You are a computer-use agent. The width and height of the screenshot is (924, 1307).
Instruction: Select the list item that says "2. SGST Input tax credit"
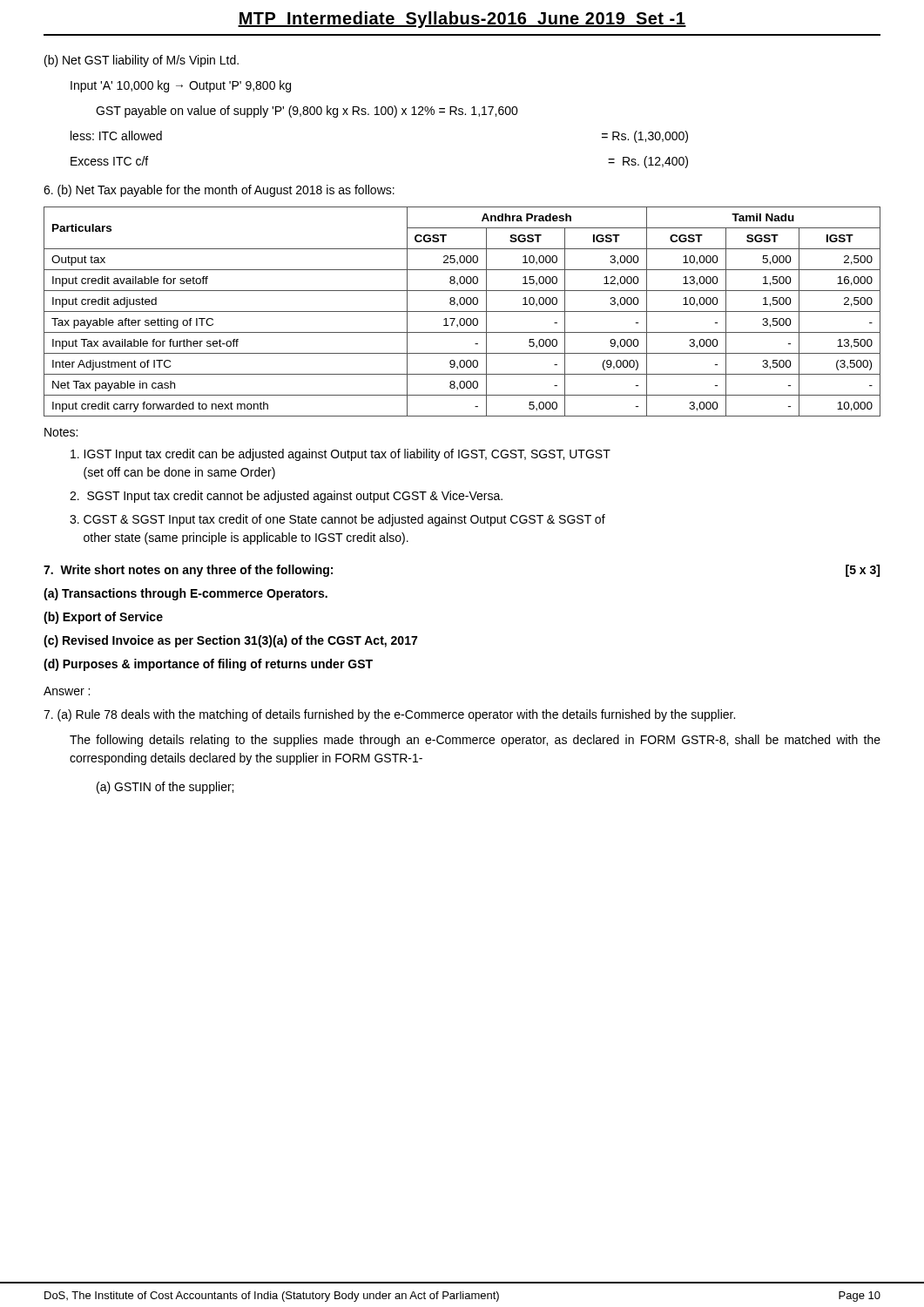[x=287, y=496]
